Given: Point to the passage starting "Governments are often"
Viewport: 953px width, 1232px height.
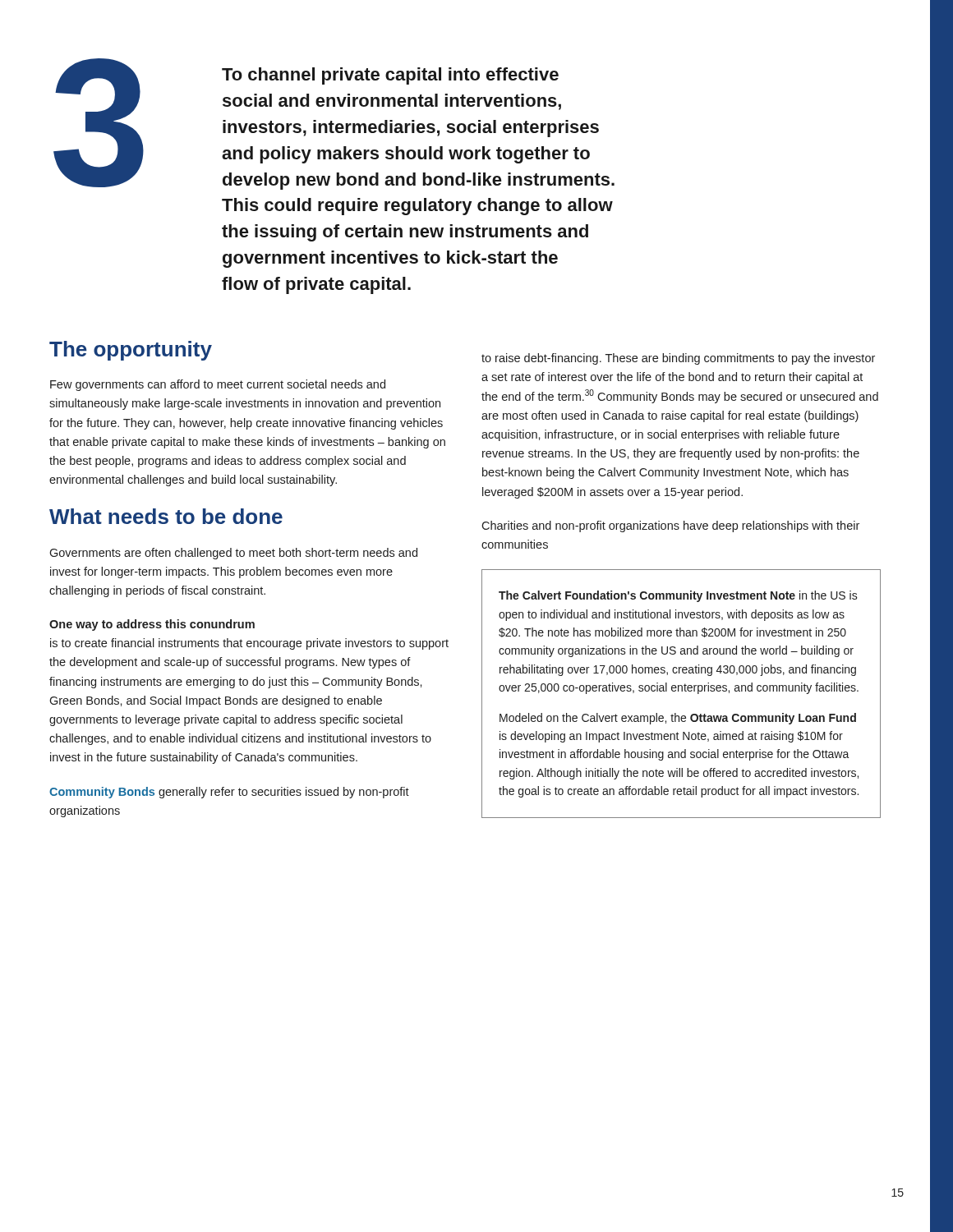Looking at the screenshot, I should 249,572.
